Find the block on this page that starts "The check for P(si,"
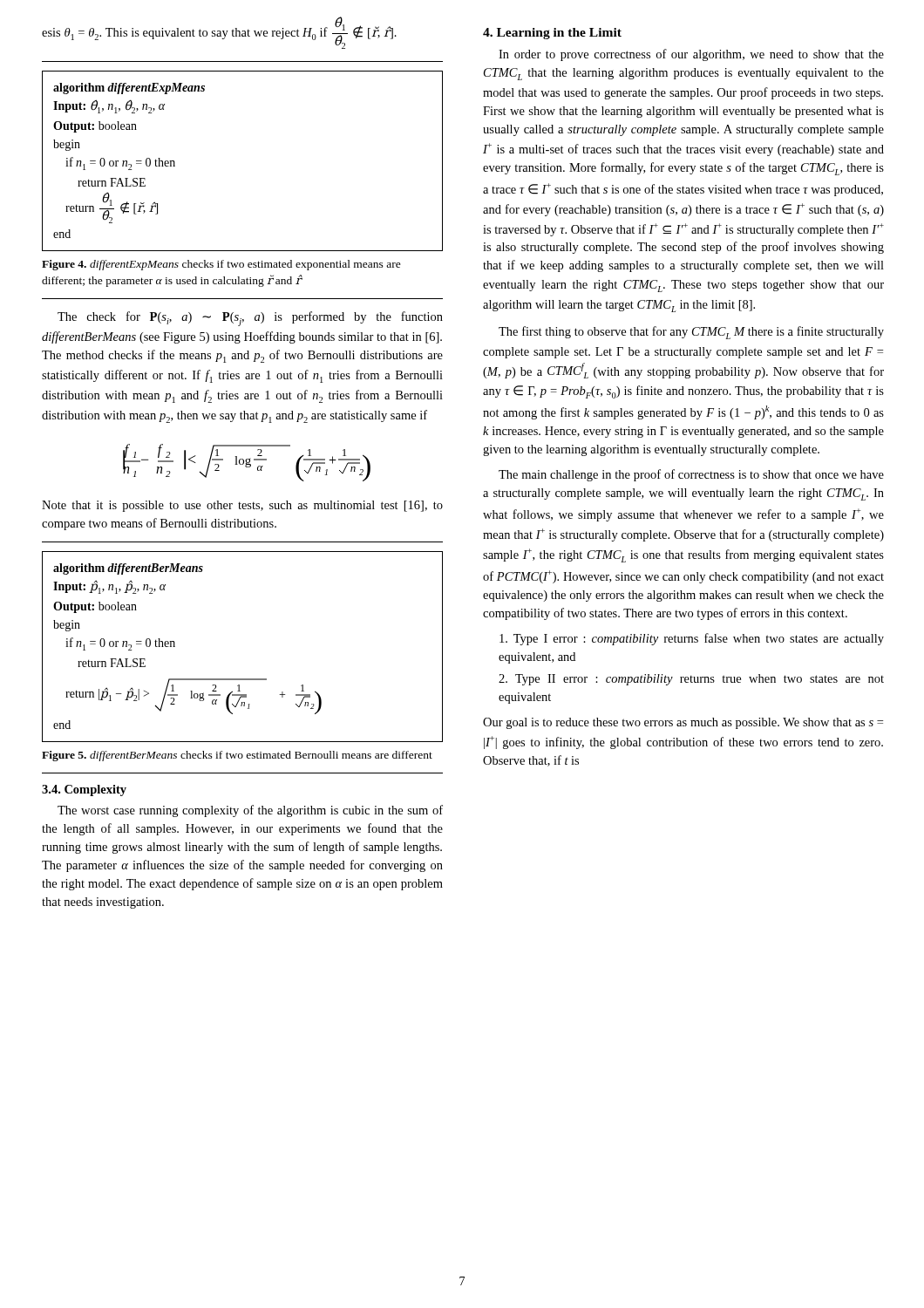 click(242, 367)
